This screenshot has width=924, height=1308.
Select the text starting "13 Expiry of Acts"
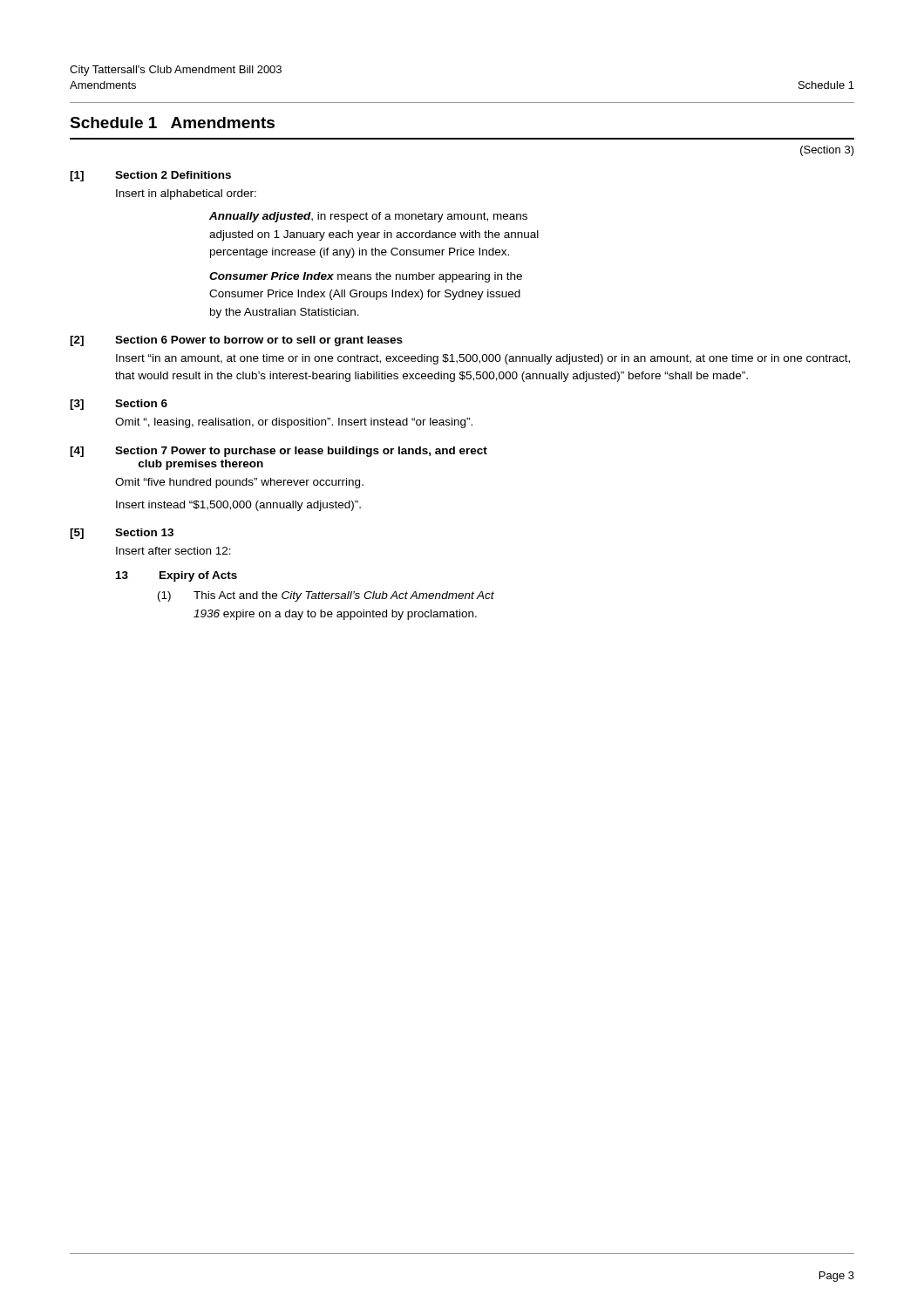pyautogui.click(x=176, y=575)
